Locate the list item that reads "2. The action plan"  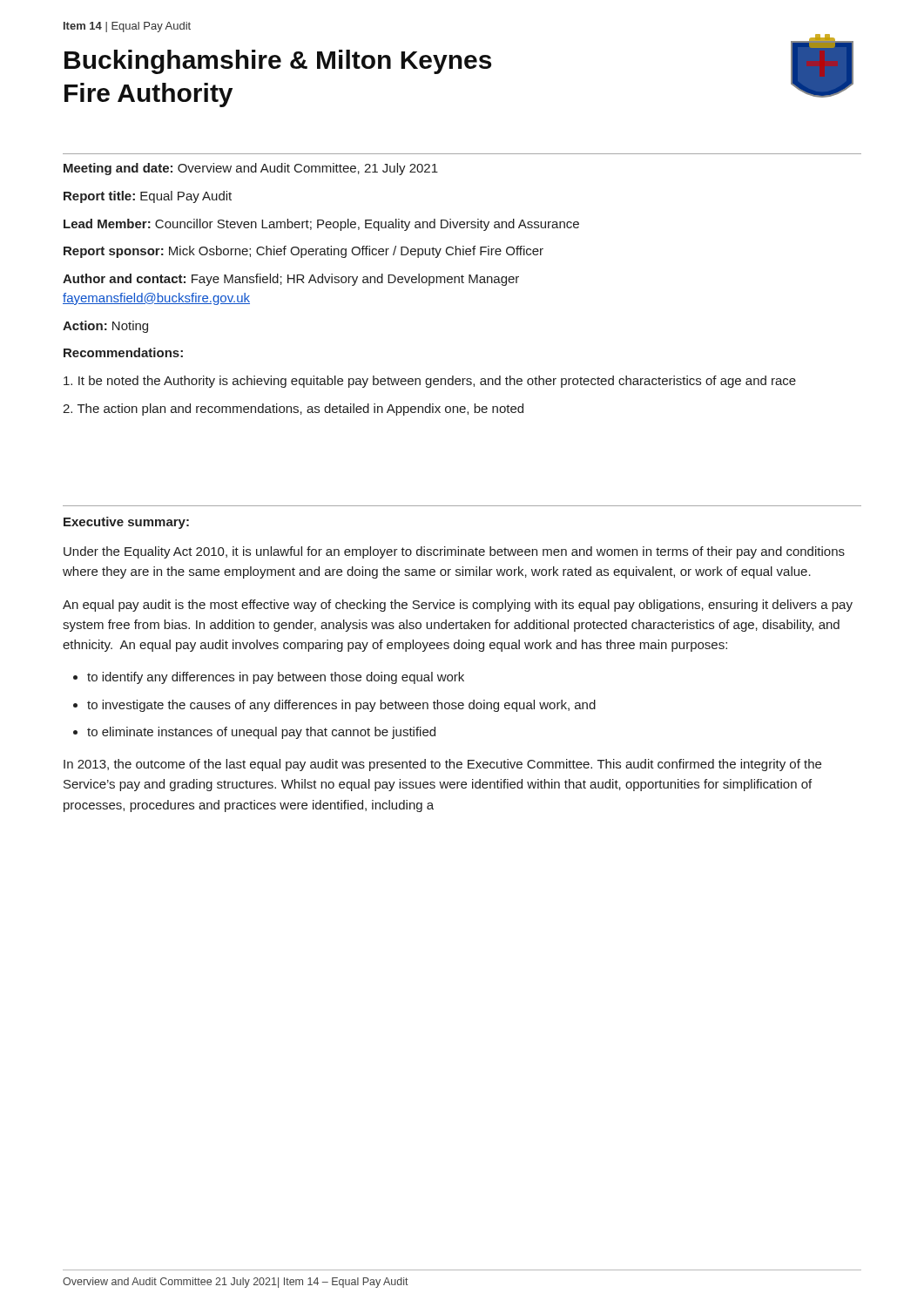point(294,408)
